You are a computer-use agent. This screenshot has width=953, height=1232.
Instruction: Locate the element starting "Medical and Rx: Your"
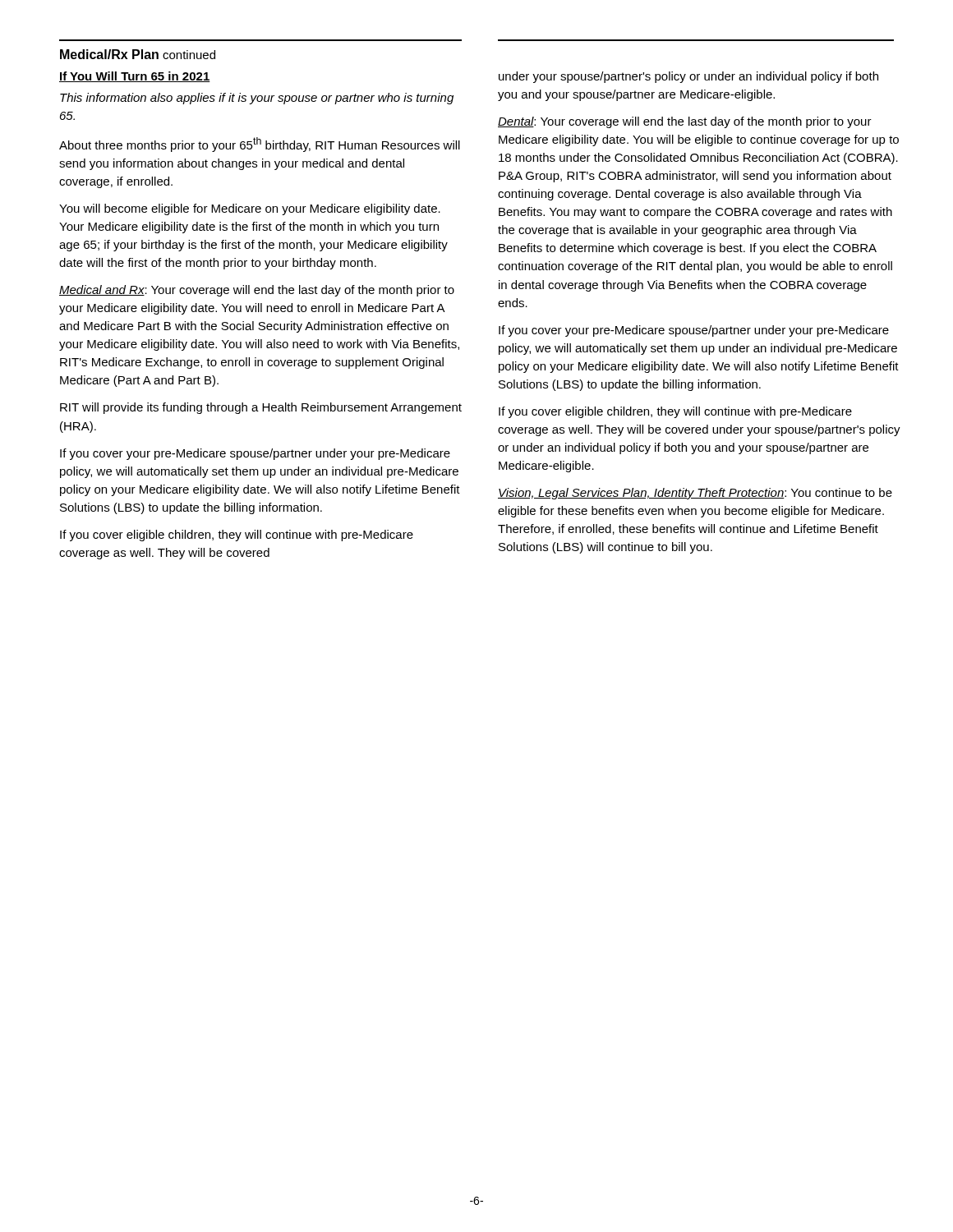(x=260, y=335)
